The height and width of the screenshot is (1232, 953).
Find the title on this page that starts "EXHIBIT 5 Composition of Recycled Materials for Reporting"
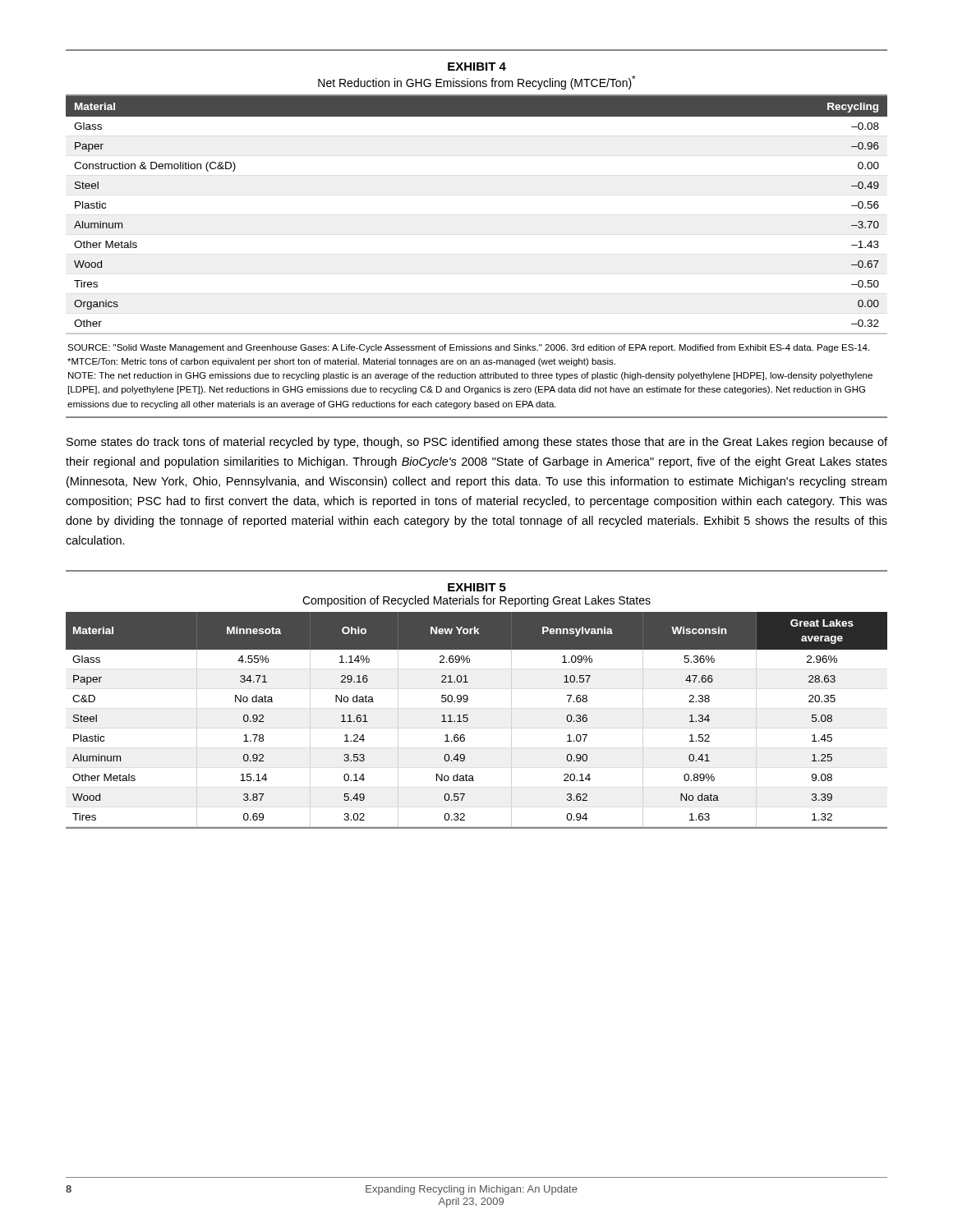(476, 594)
